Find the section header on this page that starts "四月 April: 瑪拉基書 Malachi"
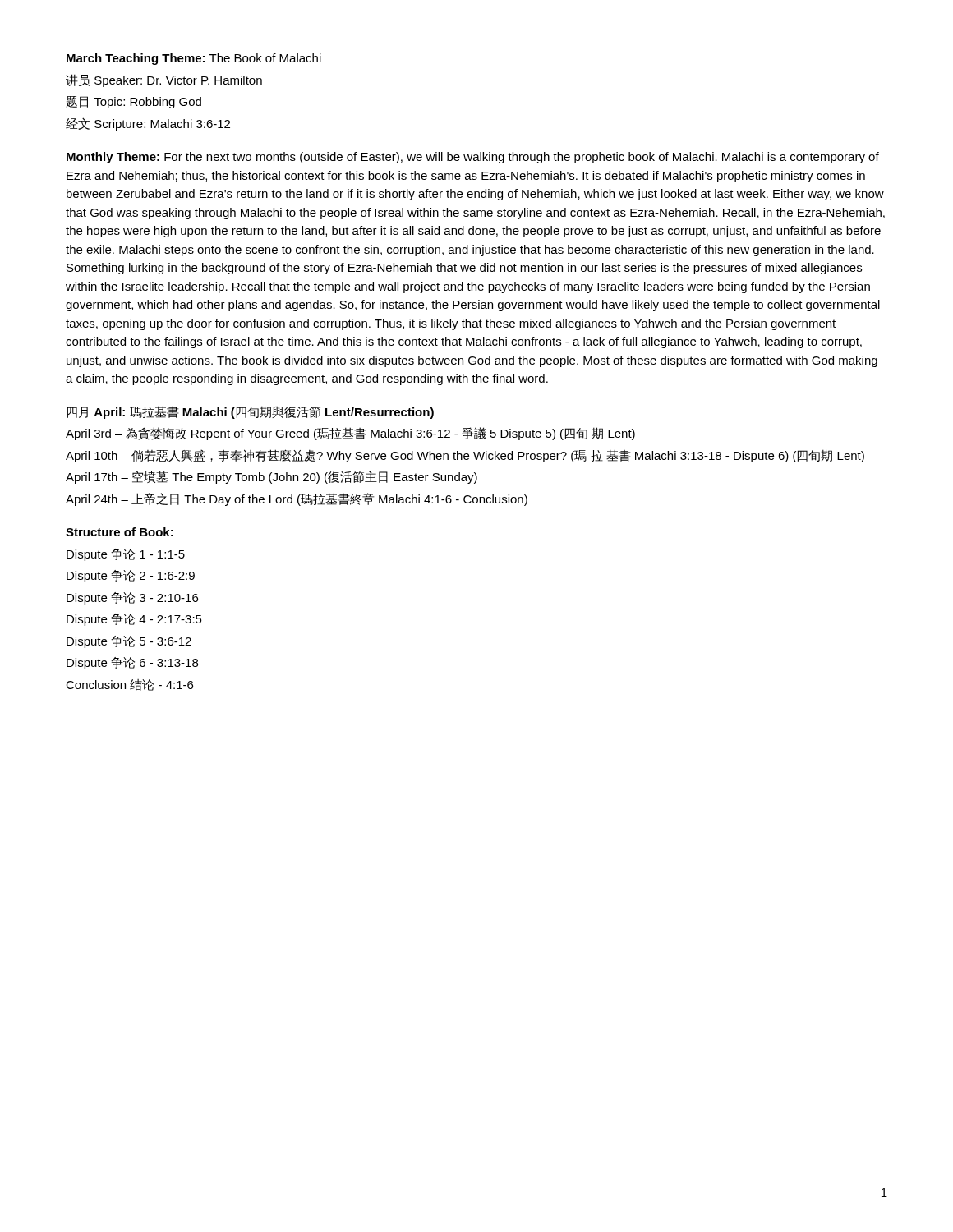 coord(251,412)
